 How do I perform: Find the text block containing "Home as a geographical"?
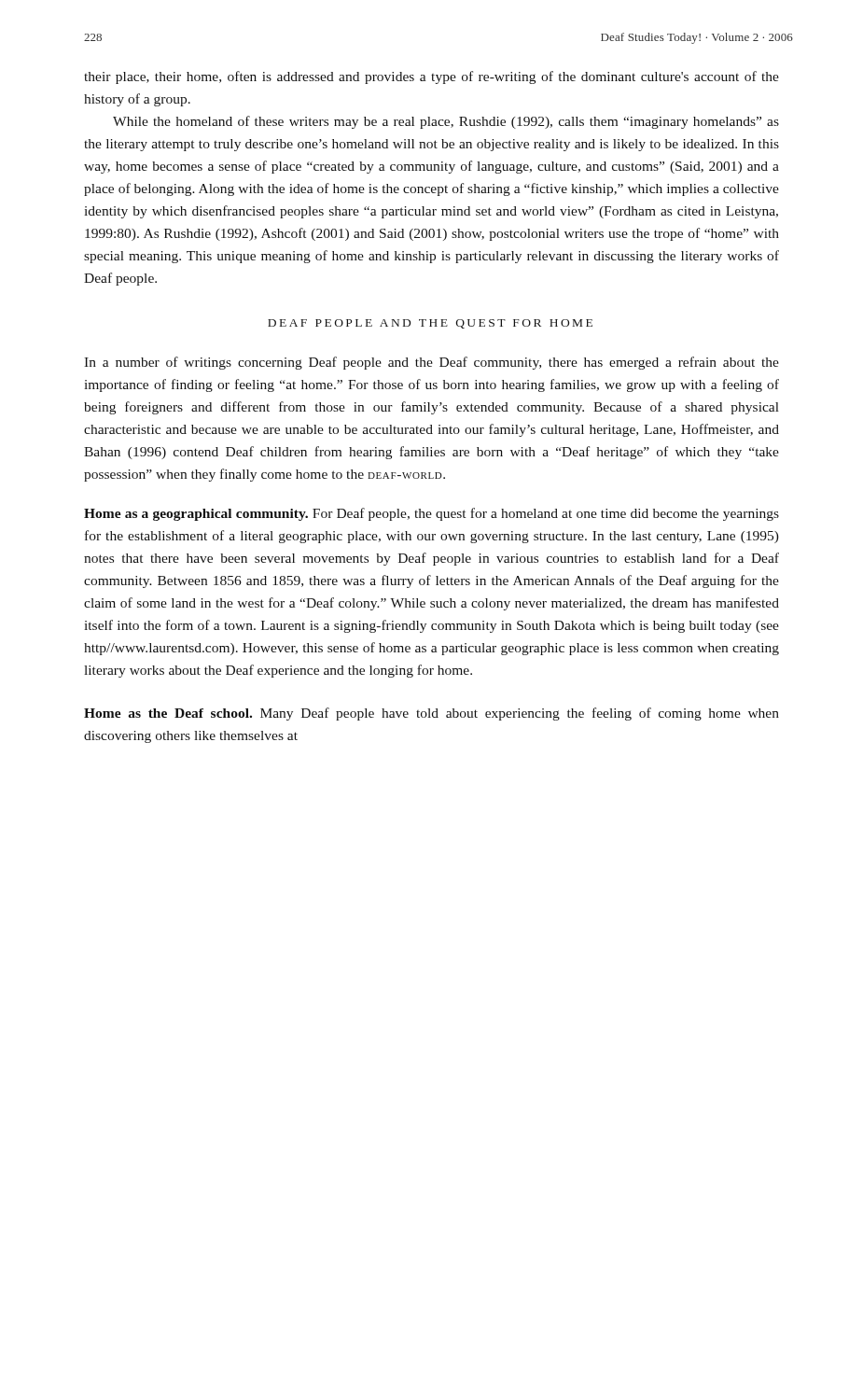pos(432,592)
